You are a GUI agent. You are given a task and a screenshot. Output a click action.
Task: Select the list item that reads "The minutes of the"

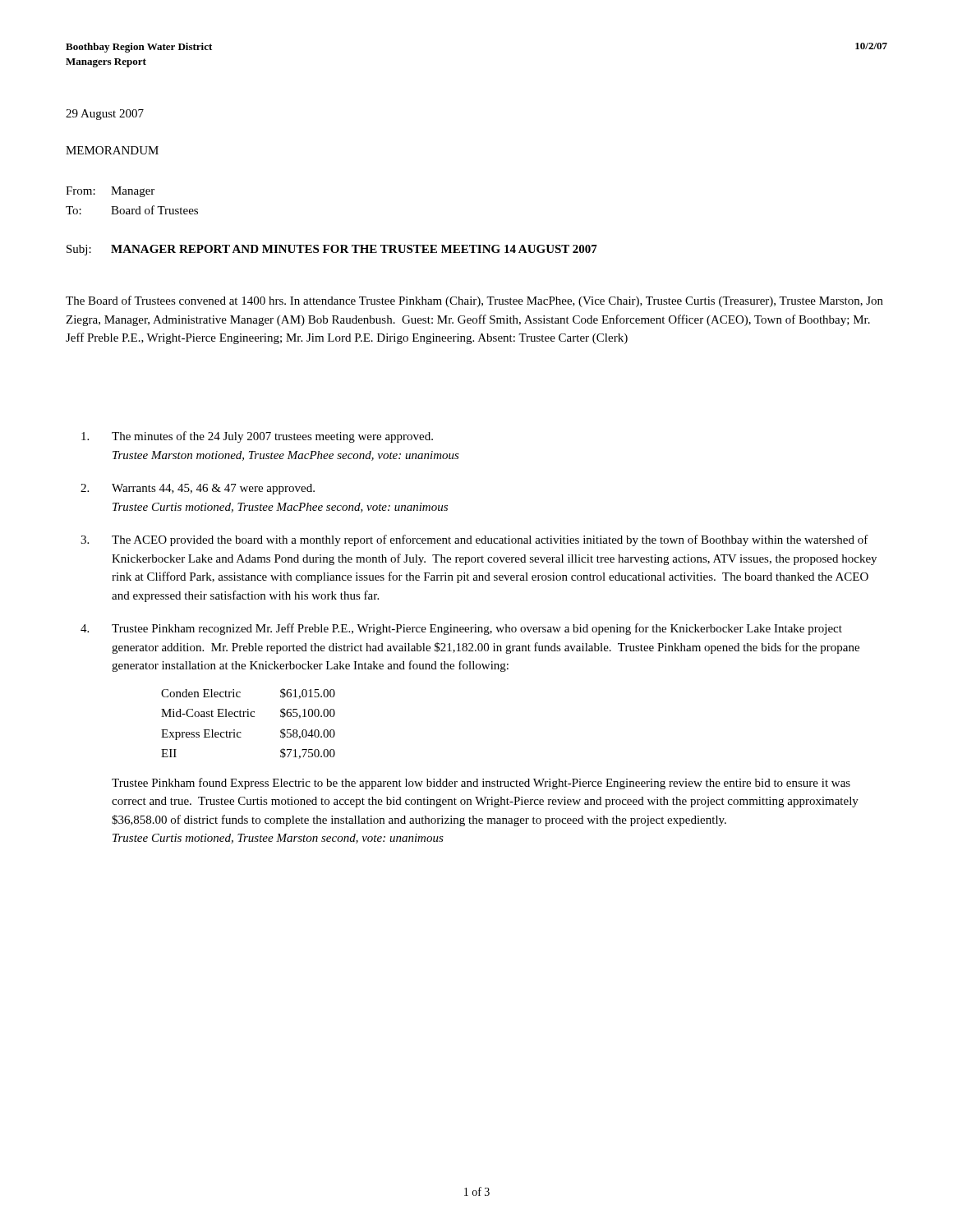[x=257, y=437]
